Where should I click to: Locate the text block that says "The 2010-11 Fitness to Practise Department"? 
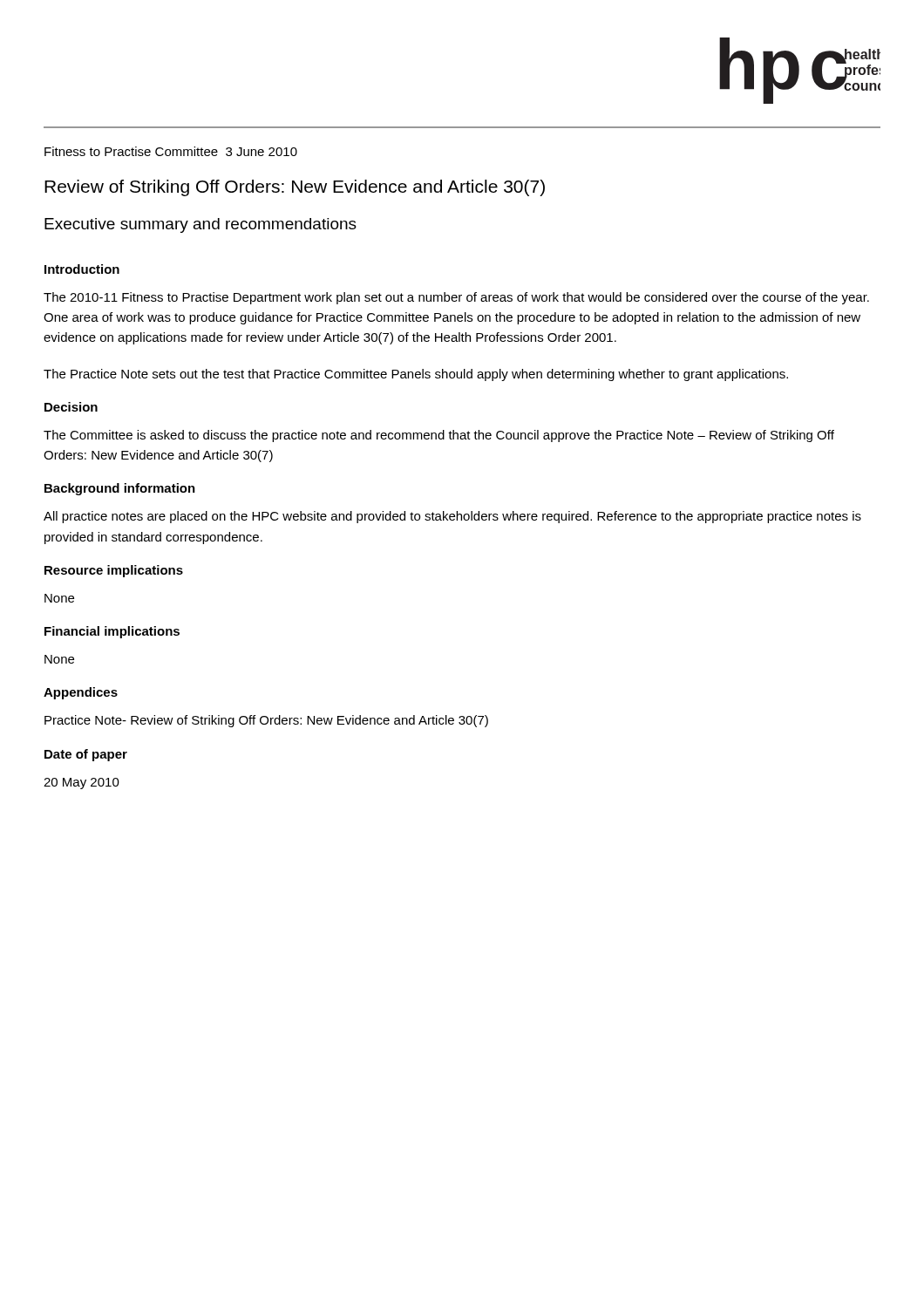click(457, 317)
